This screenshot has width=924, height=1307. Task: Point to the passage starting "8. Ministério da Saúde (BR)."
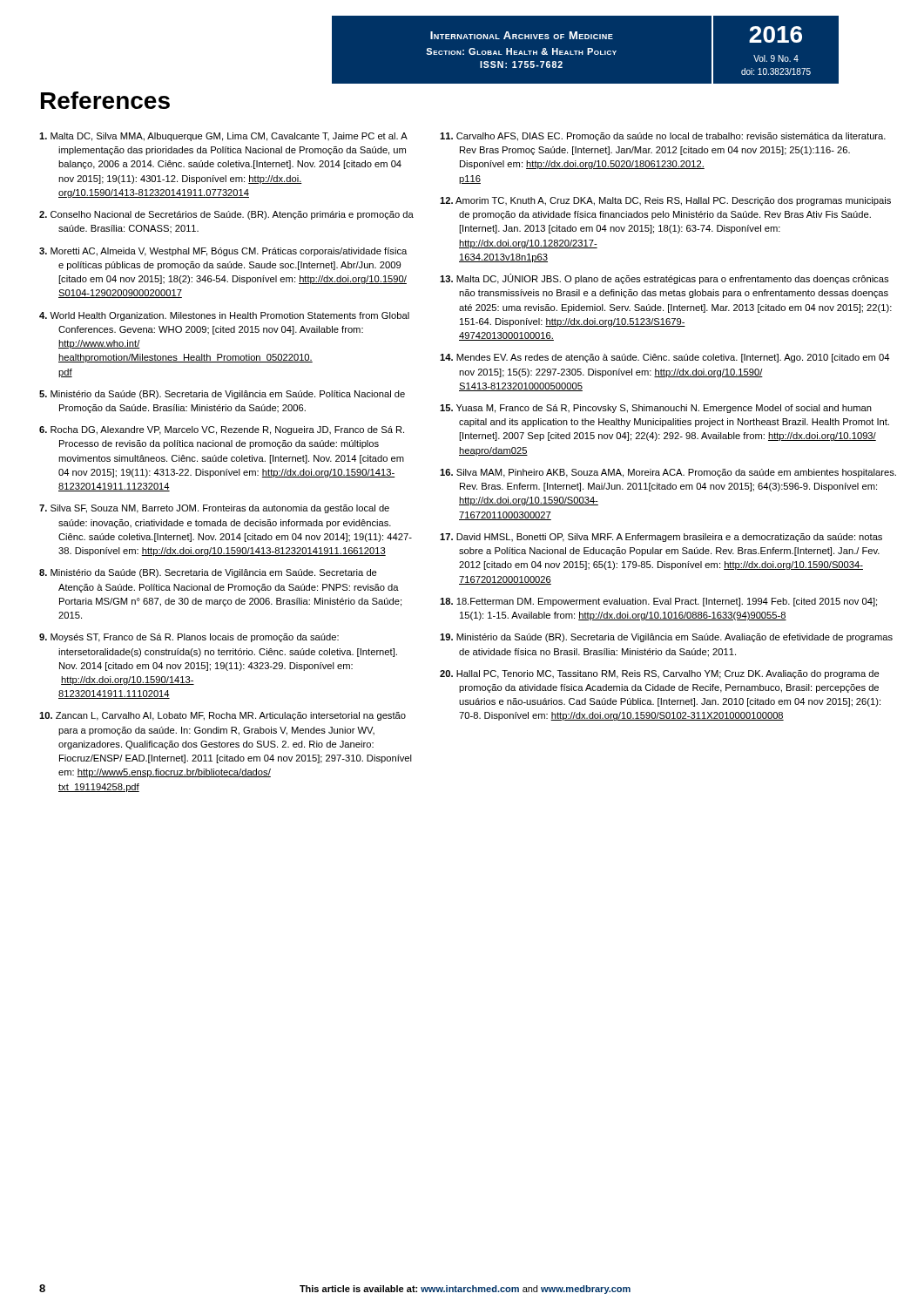pyautogui.click(x=221, y=594)
